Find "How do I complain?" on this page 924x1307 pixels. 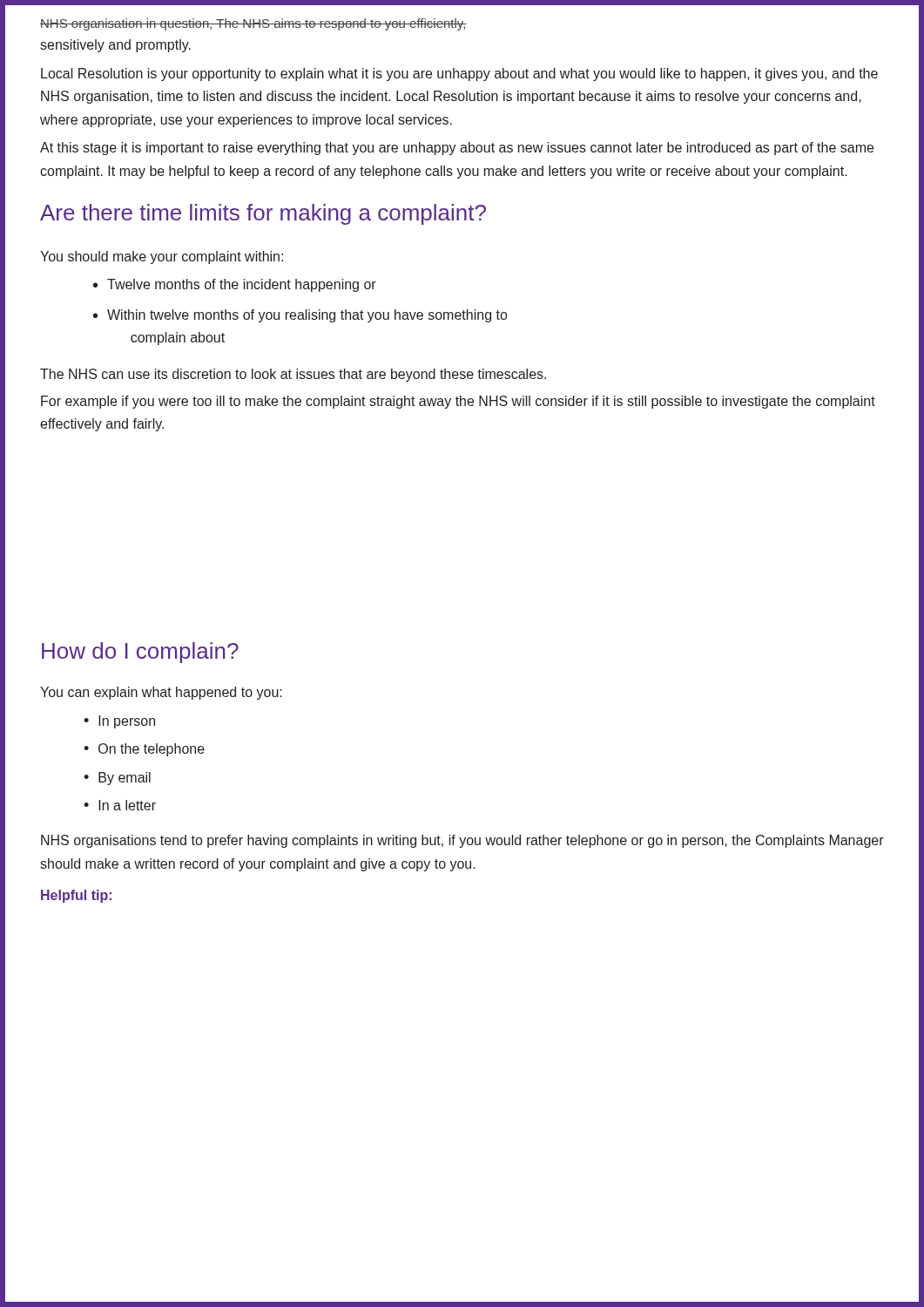pos(140,650)
